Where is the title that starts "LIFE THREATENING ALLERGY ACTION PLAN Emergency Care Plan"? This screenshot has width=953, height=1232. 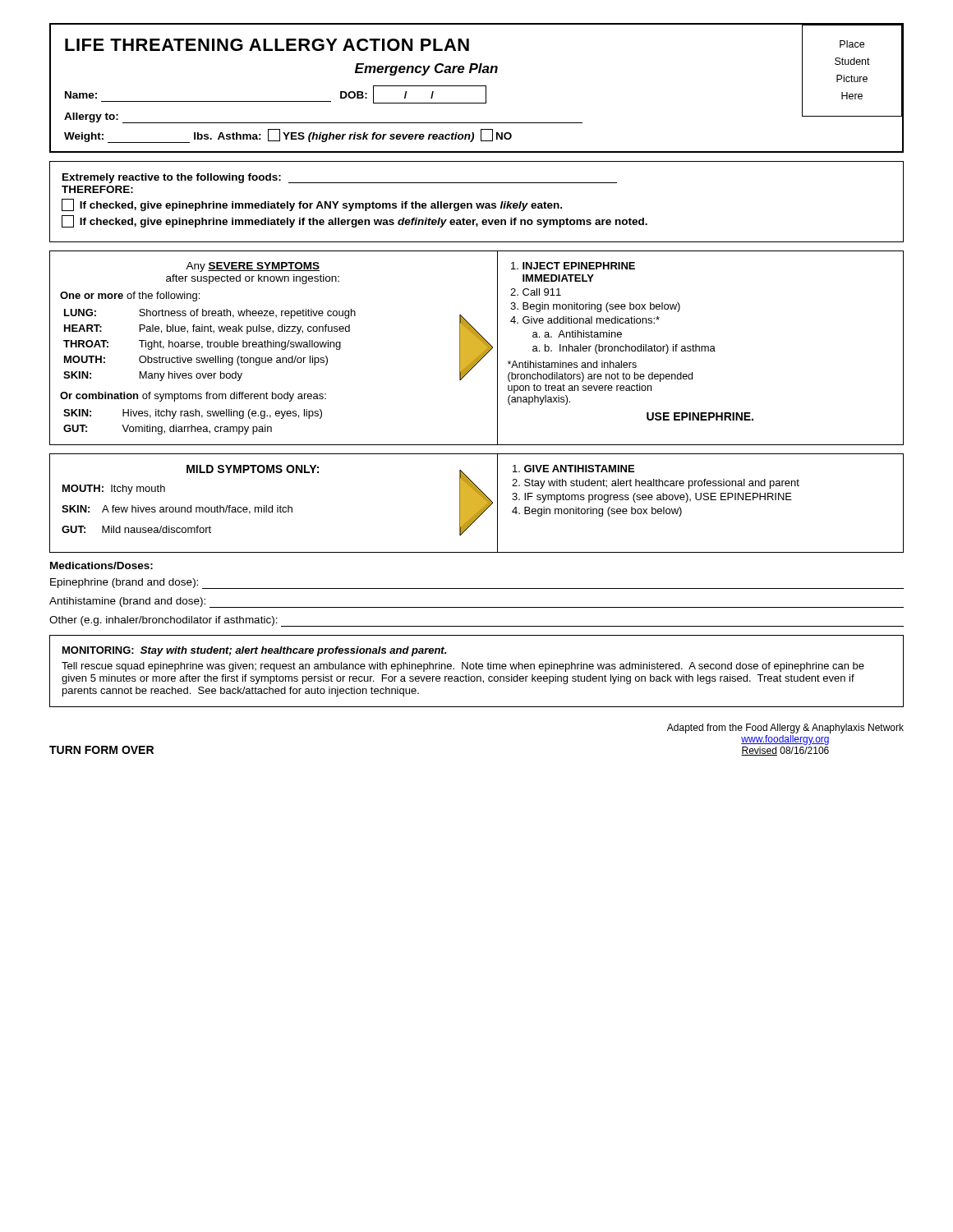click(476, 88)
